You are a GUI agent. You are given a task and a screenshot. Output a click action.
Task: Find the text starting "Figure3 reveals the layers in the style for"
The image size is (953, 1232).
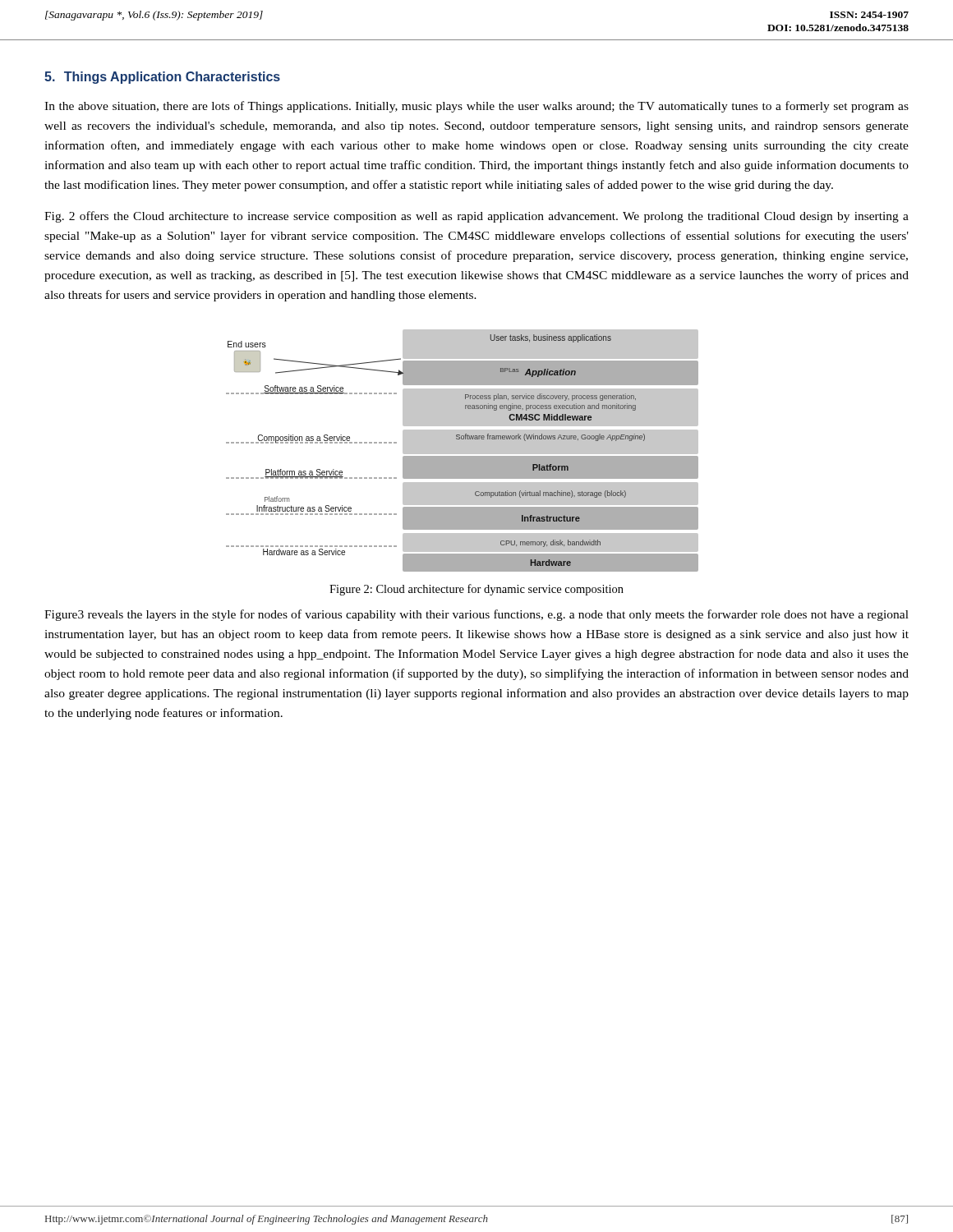pos(476,663)
